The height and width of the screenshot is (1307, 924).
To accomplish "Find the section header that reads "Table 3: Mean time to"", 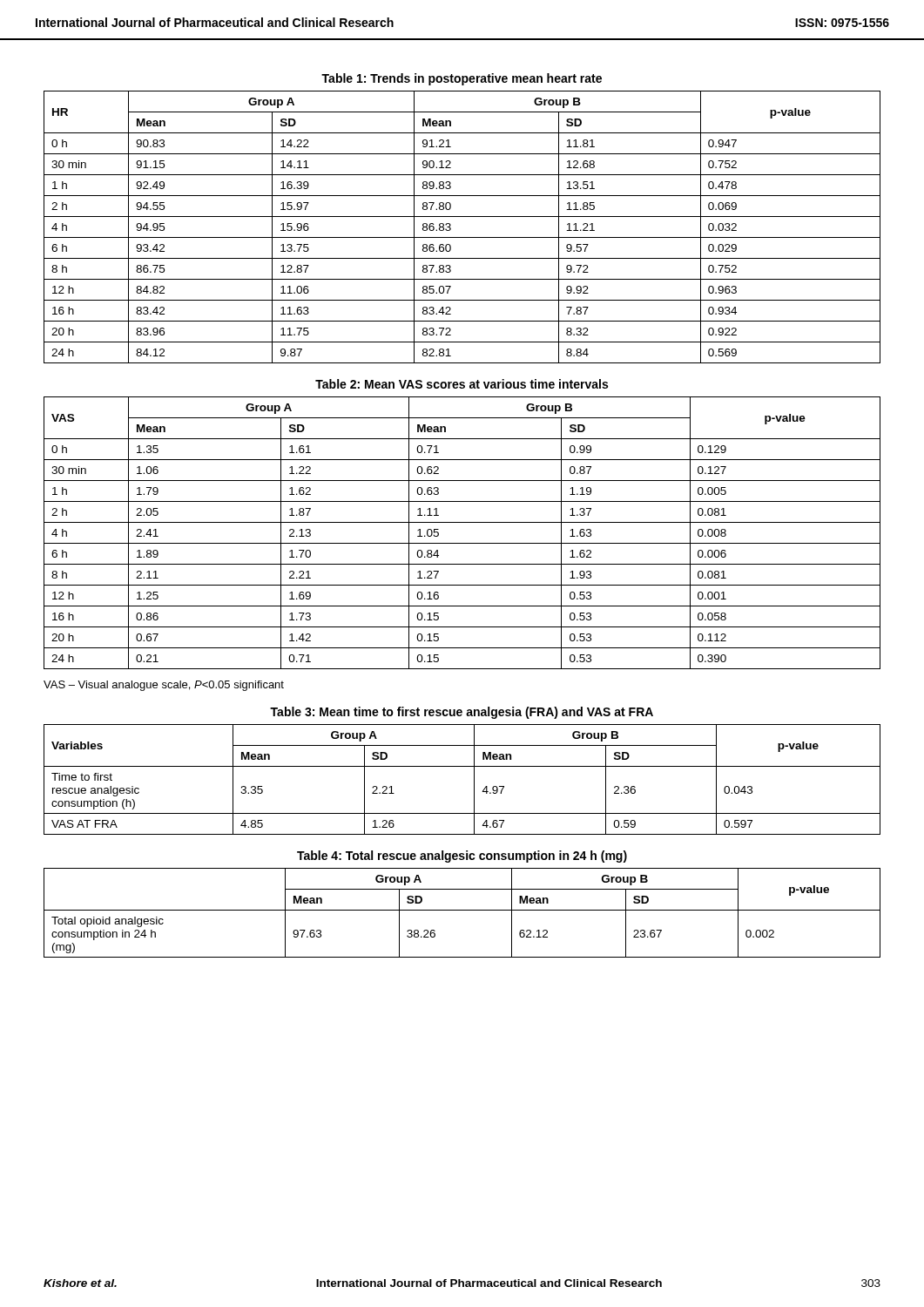I will (x=462, y=712).
